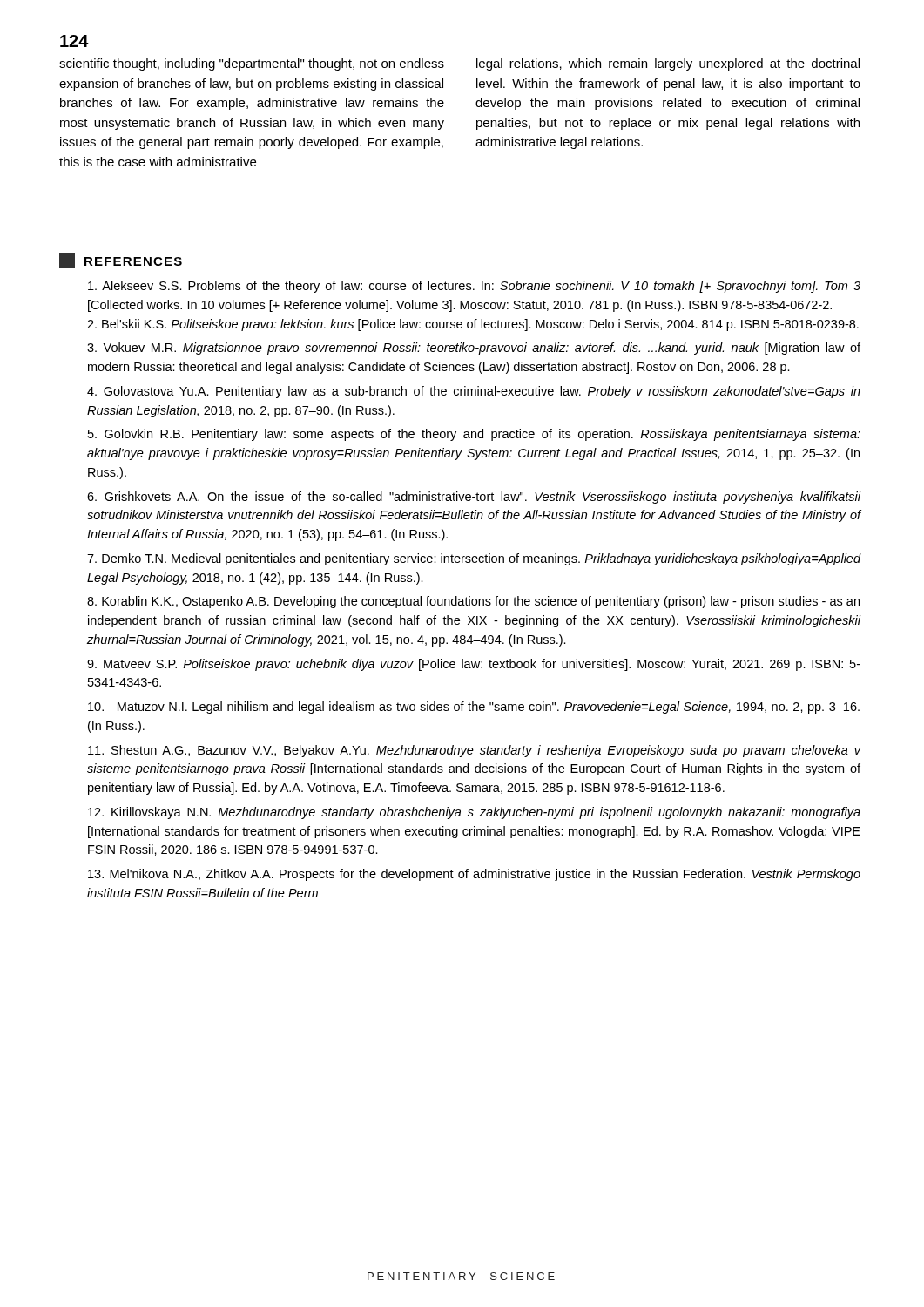This screenshot has height=1307, width=924.
Task: Click on the block starting "12. Kirillovskaya N.N."
Action: coord(474,831)
